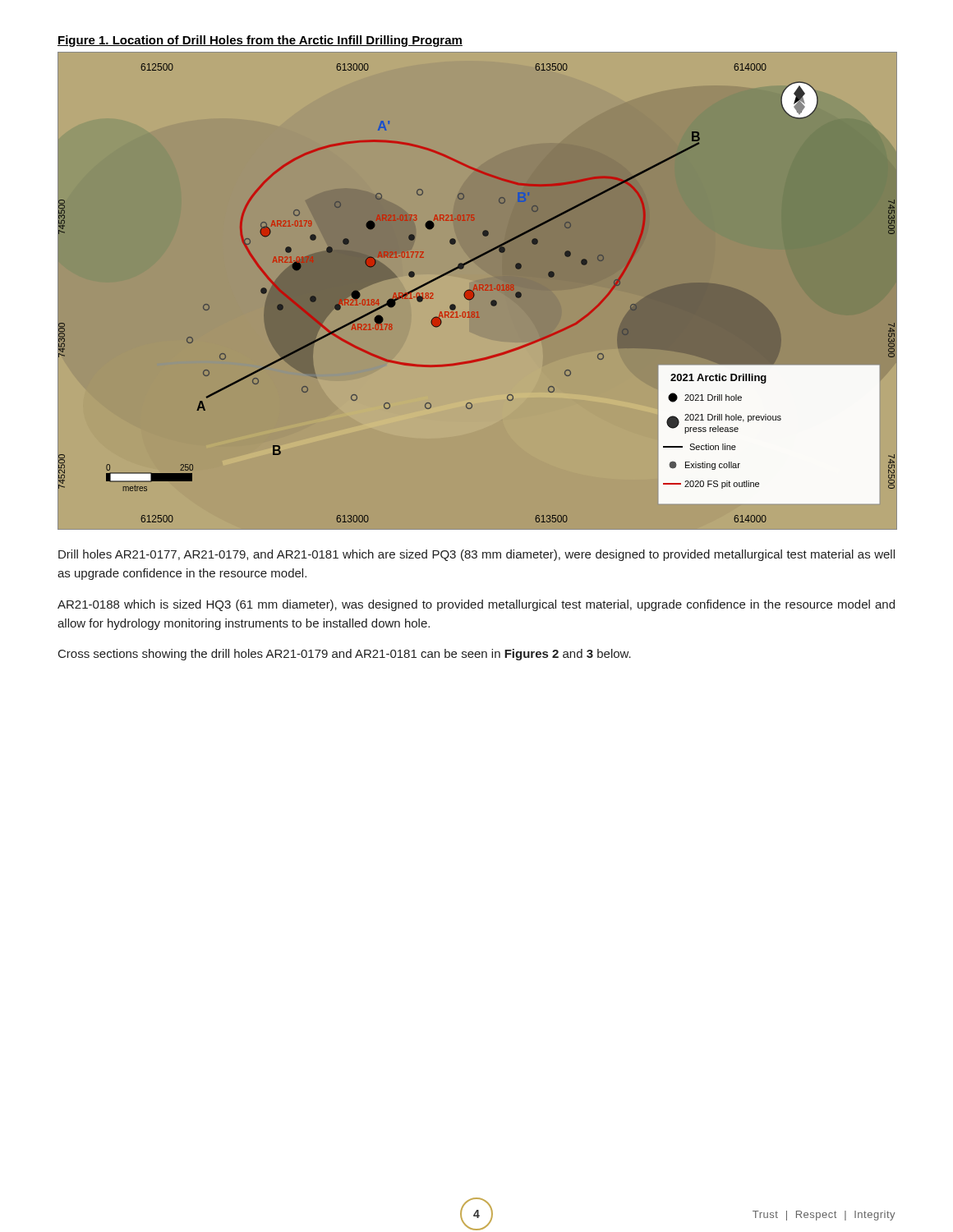The width and height of the screenshot is (953, 1232).
Task: Click the passage that begins "AR21-0188 which is"
Action: tap(476, 613)
